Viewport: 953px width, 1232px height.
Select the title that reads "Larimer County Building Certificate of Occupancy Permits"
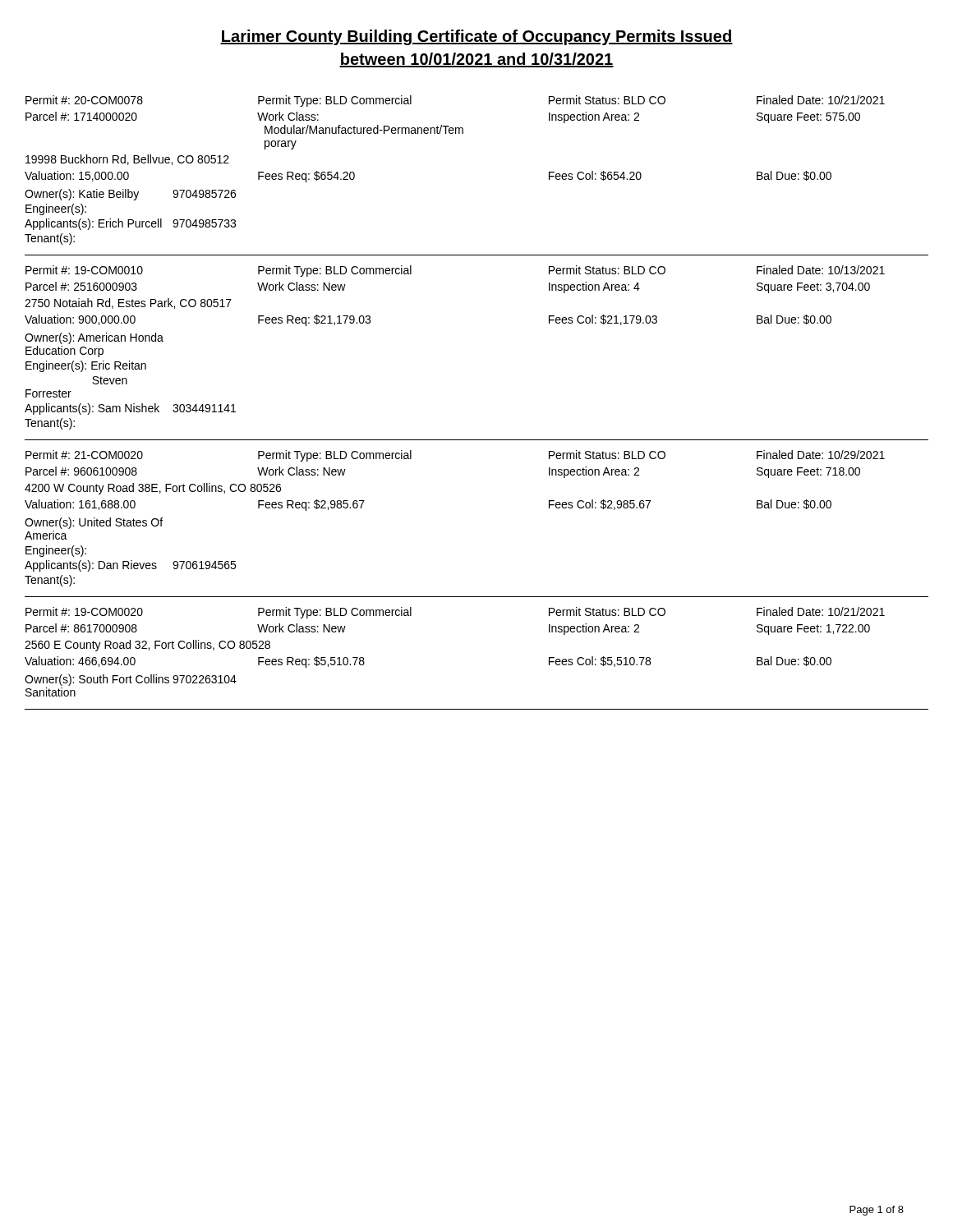(x=476, y=48)
